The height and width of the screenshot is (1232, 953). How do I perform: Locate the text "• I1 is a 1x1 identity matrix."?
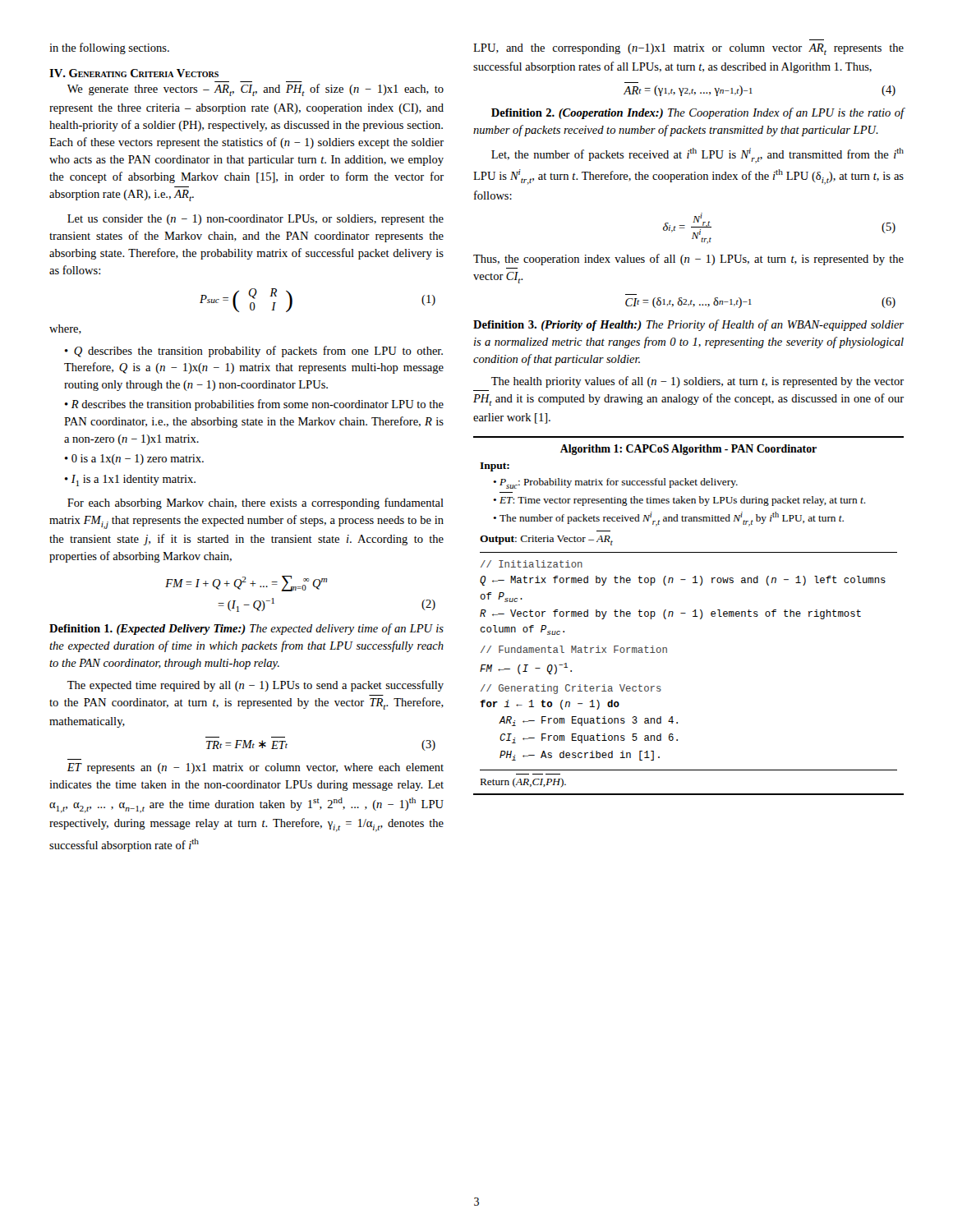click(x=130, y=480)
